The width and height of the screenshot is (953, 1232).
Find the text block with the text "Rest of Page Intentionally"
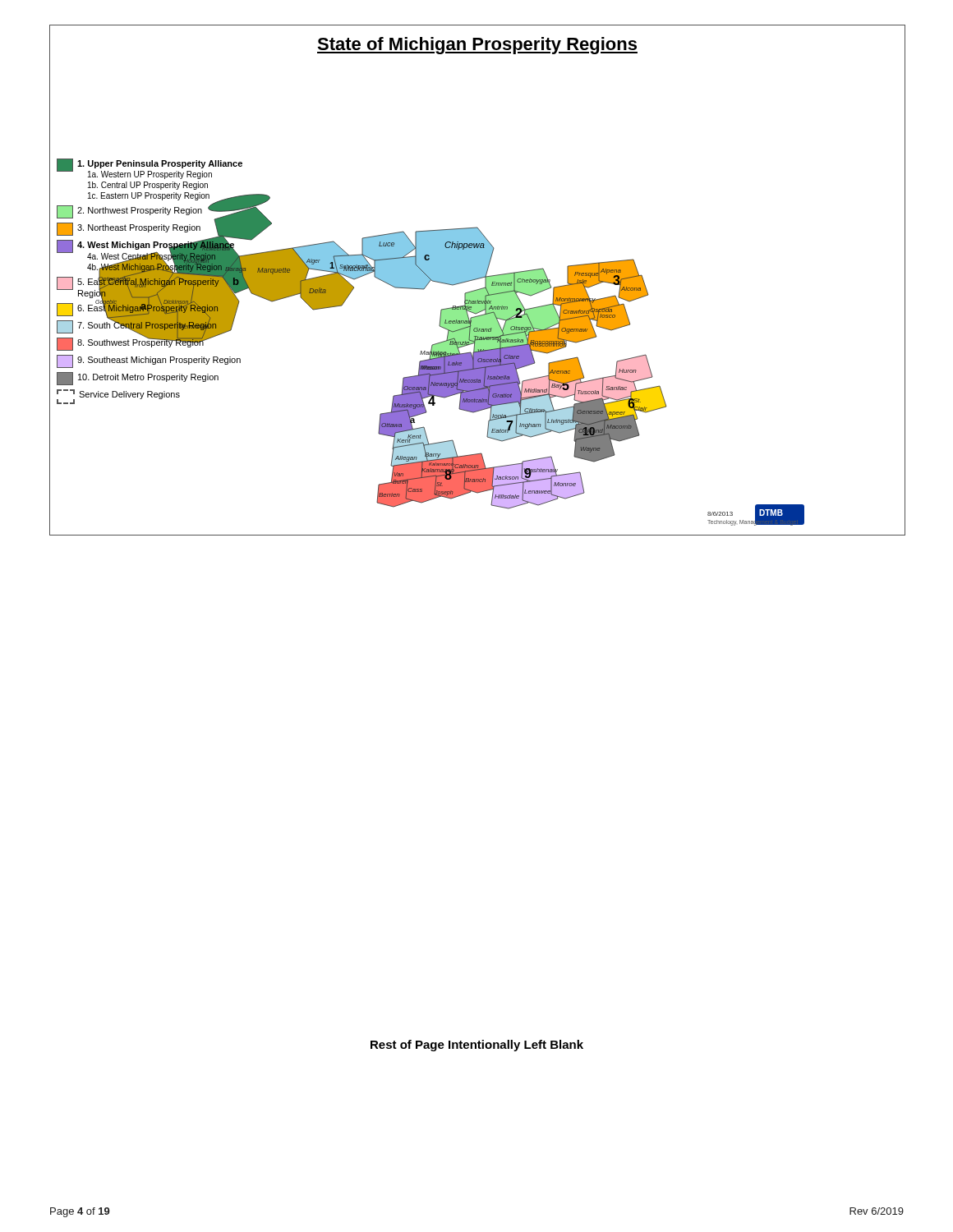pos(476,1044)
